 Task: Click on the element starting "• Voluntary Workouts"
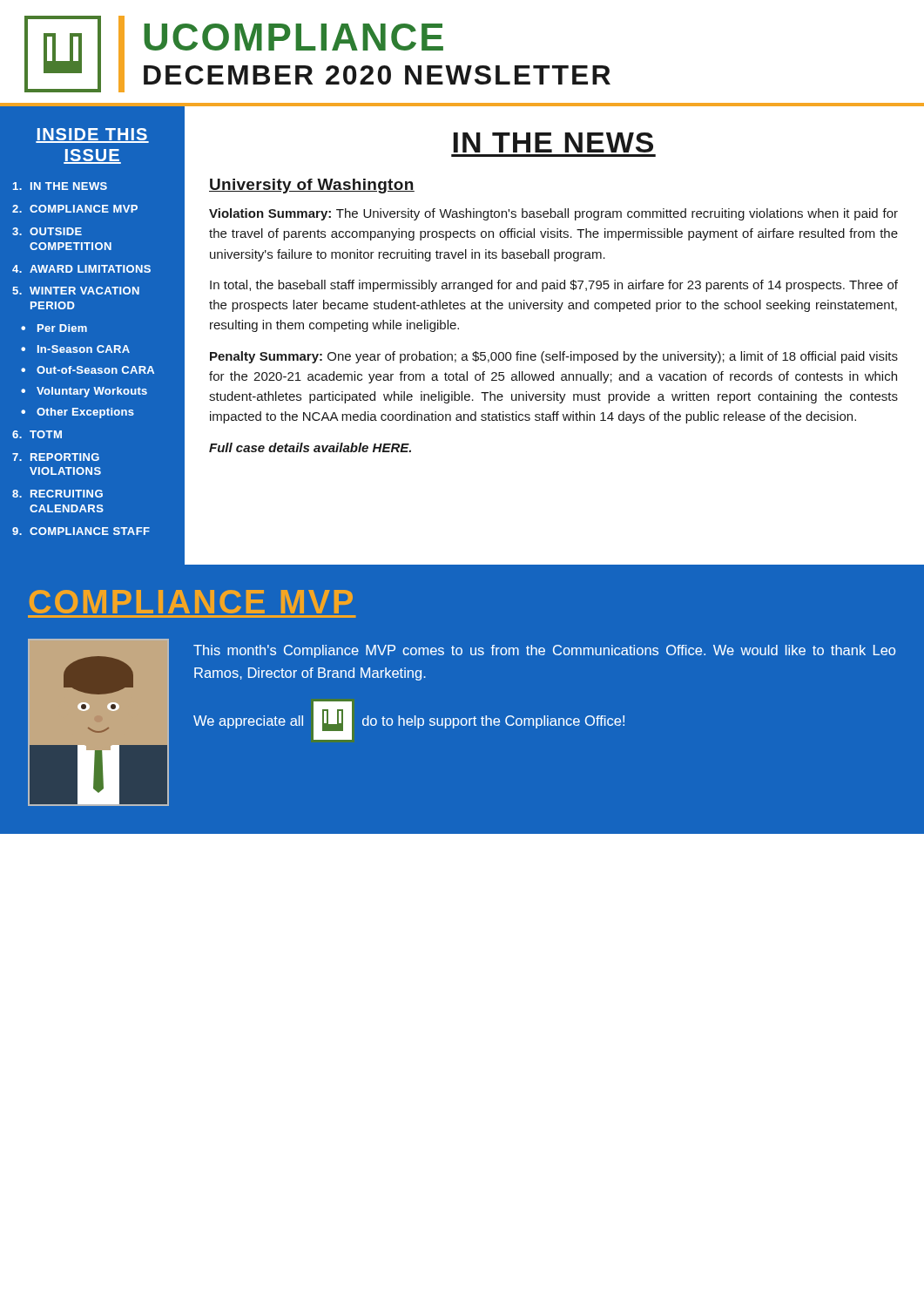(84, 392)
